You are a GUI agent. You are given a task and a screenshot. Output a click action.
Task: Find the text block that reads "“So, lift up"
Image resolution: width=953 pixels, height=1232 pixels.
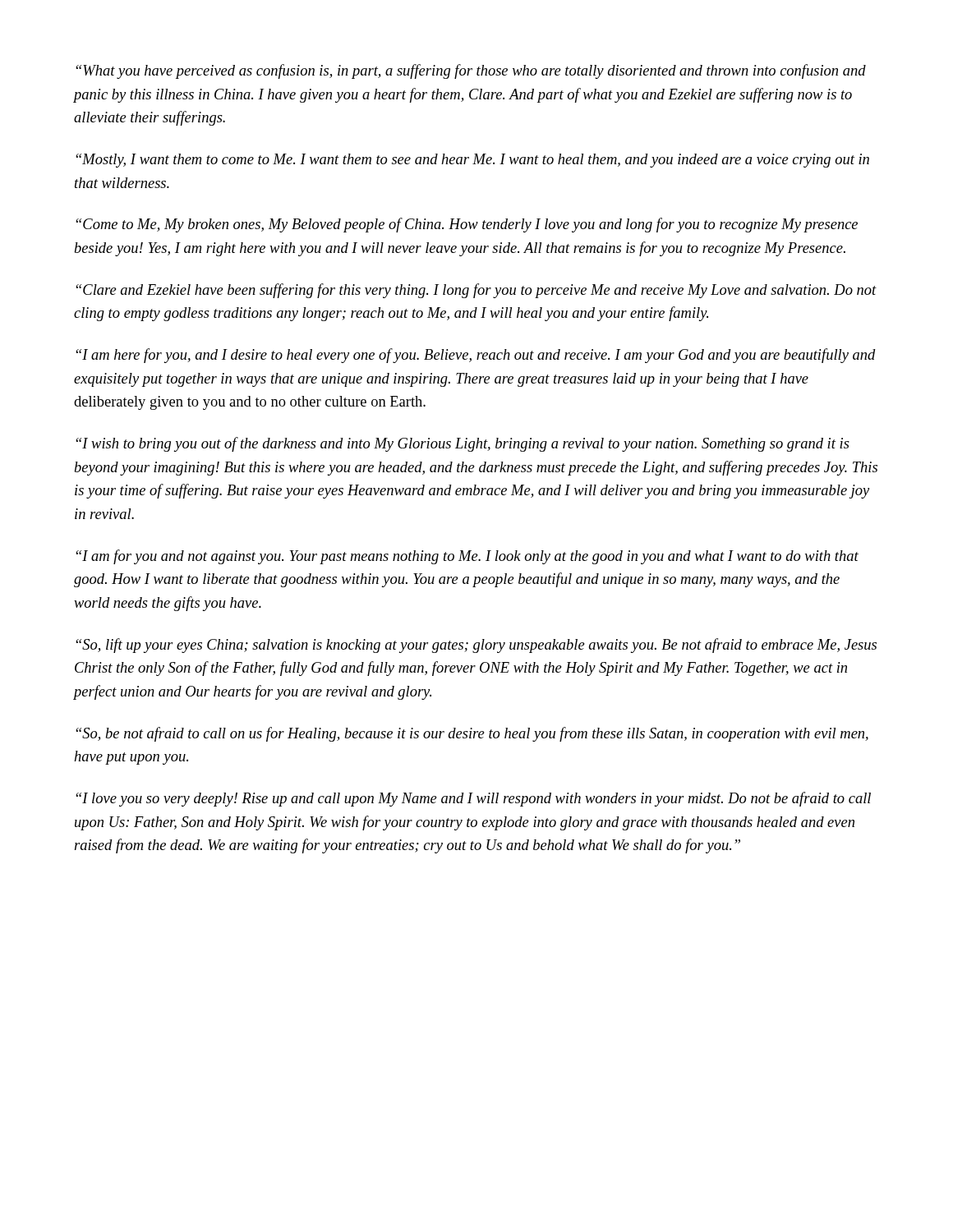[x=476, y=668]
